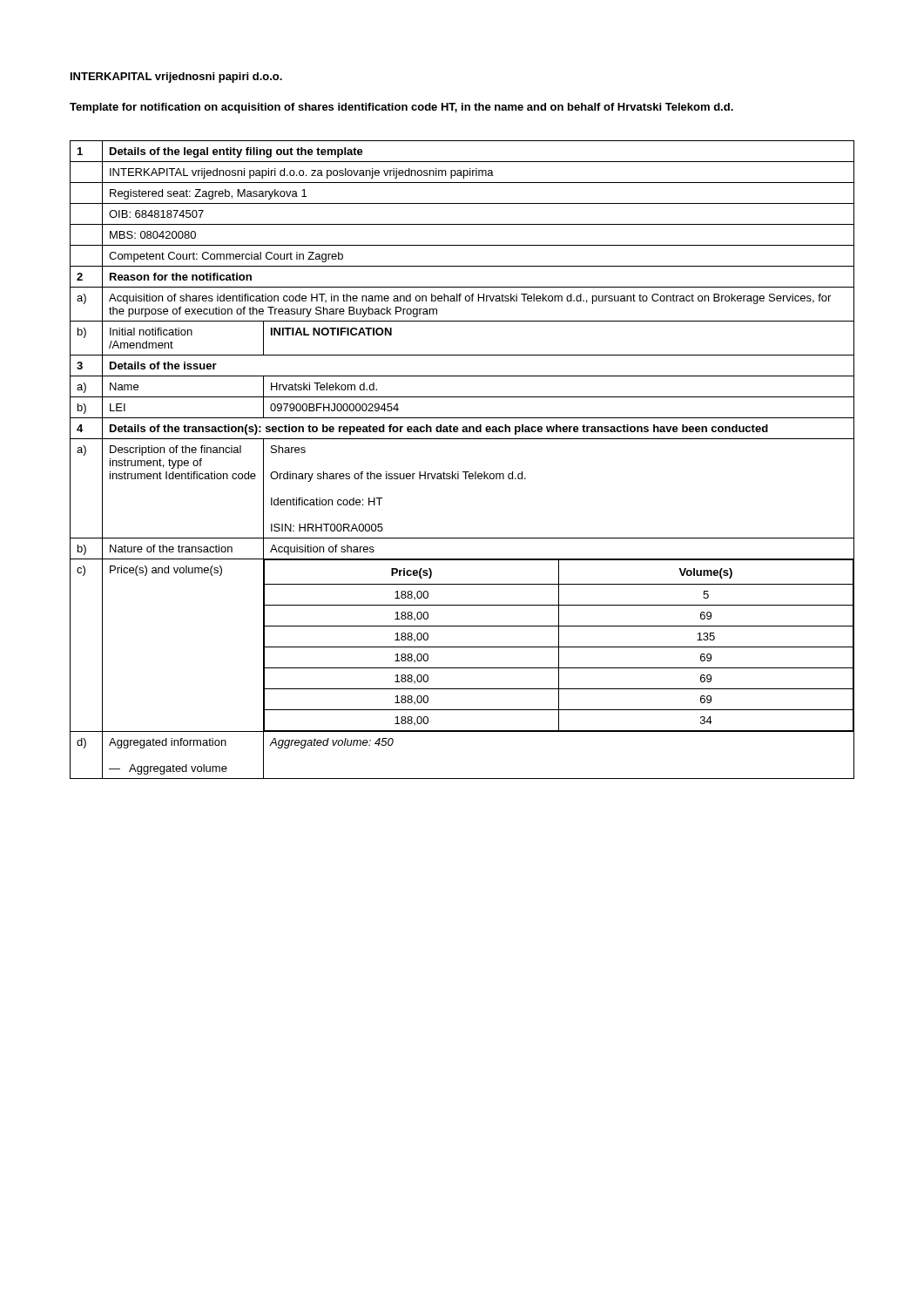
Task: Click on the title that reads "INTERKAPITAL vrijednosni papiri d.o.o."
Action: [x=176, y=76]
